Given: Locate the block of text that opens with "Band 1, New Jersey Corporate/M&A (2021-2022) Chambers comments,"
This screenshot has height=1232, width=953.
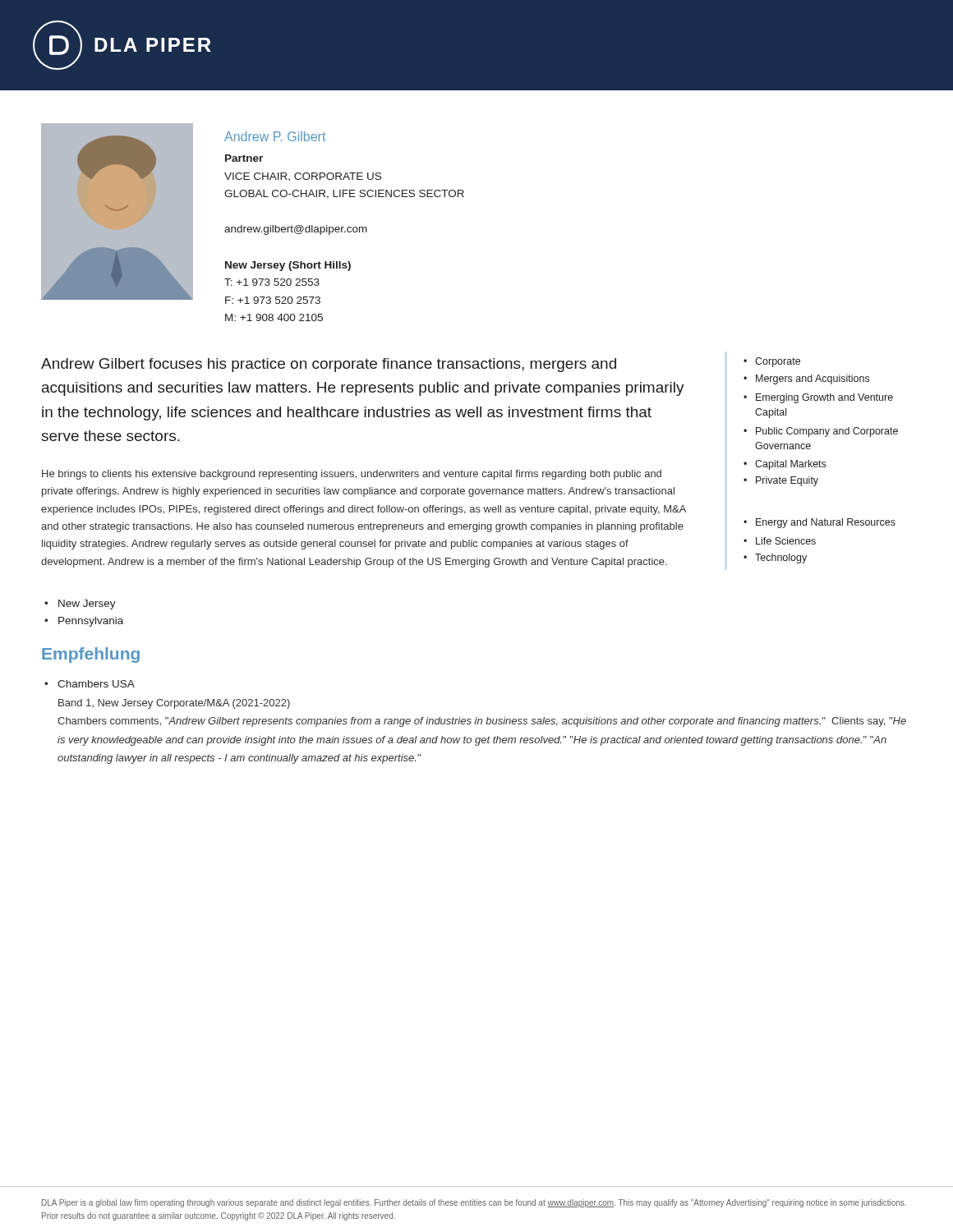Looking at the screenshot, I should point(482,730).
